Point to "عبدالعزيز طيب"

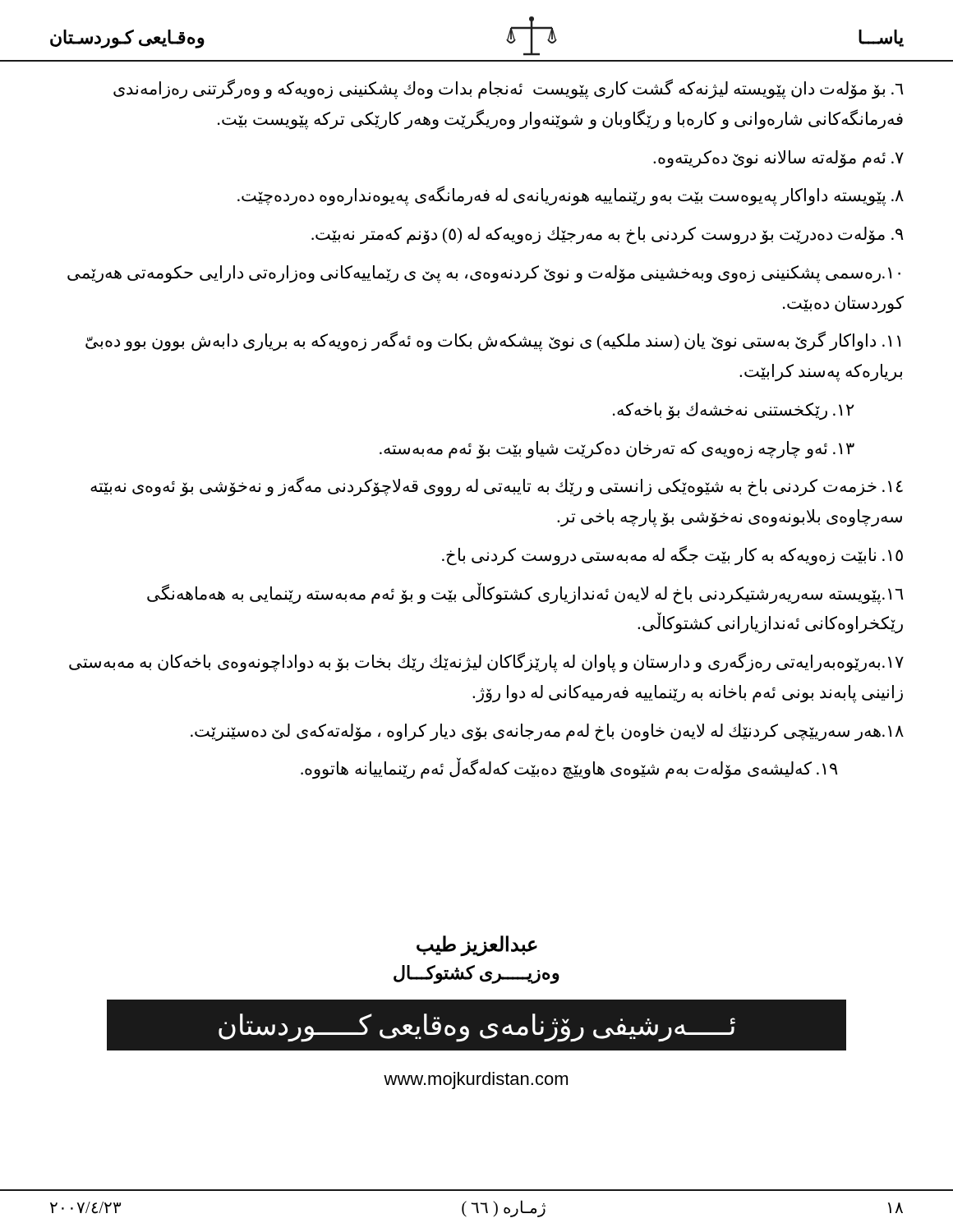[x=476, y=945]
